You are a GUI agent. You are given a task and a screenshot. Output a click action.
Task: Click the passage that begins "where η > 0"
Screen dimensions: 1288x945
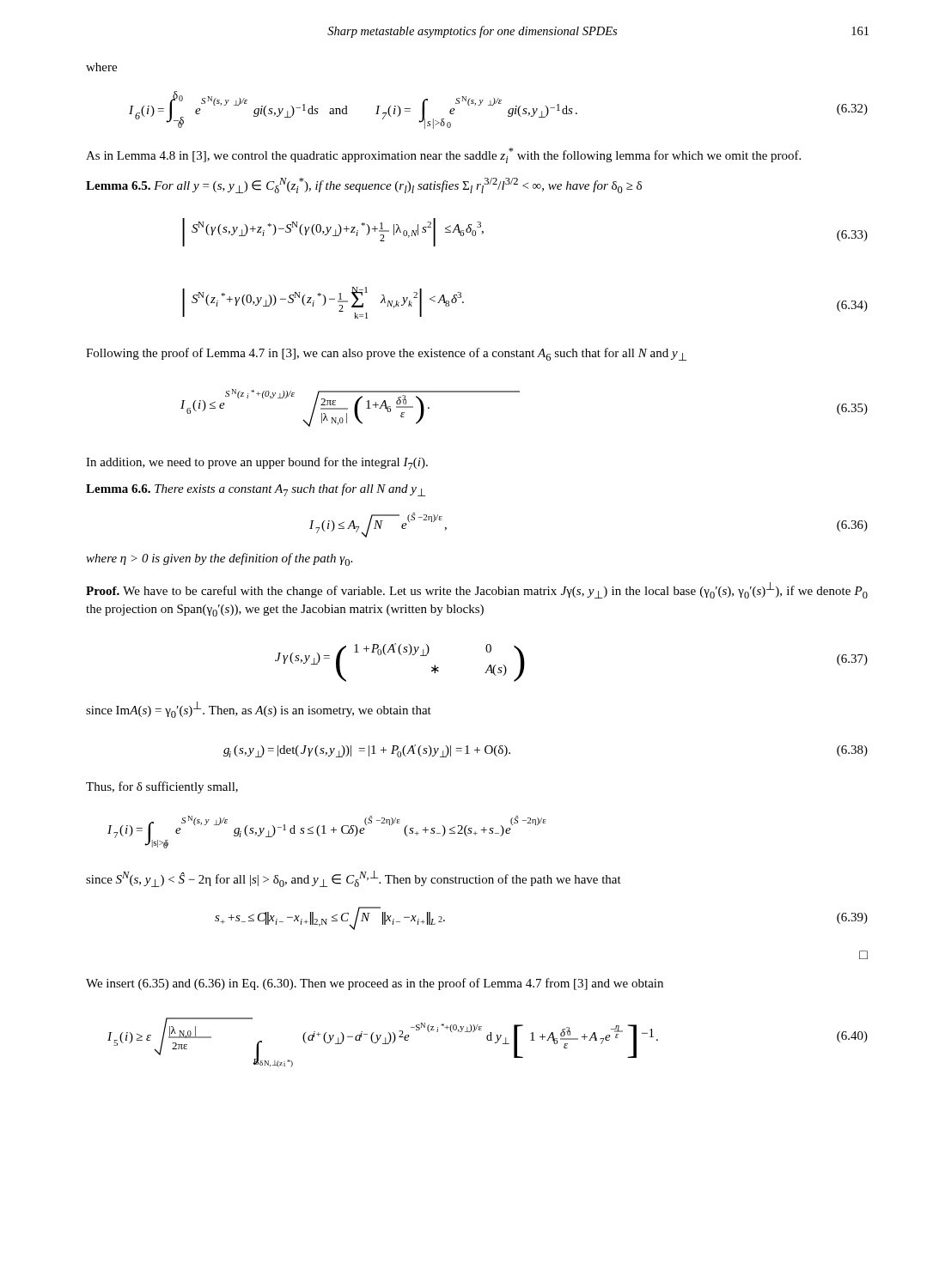pos(220,560)
